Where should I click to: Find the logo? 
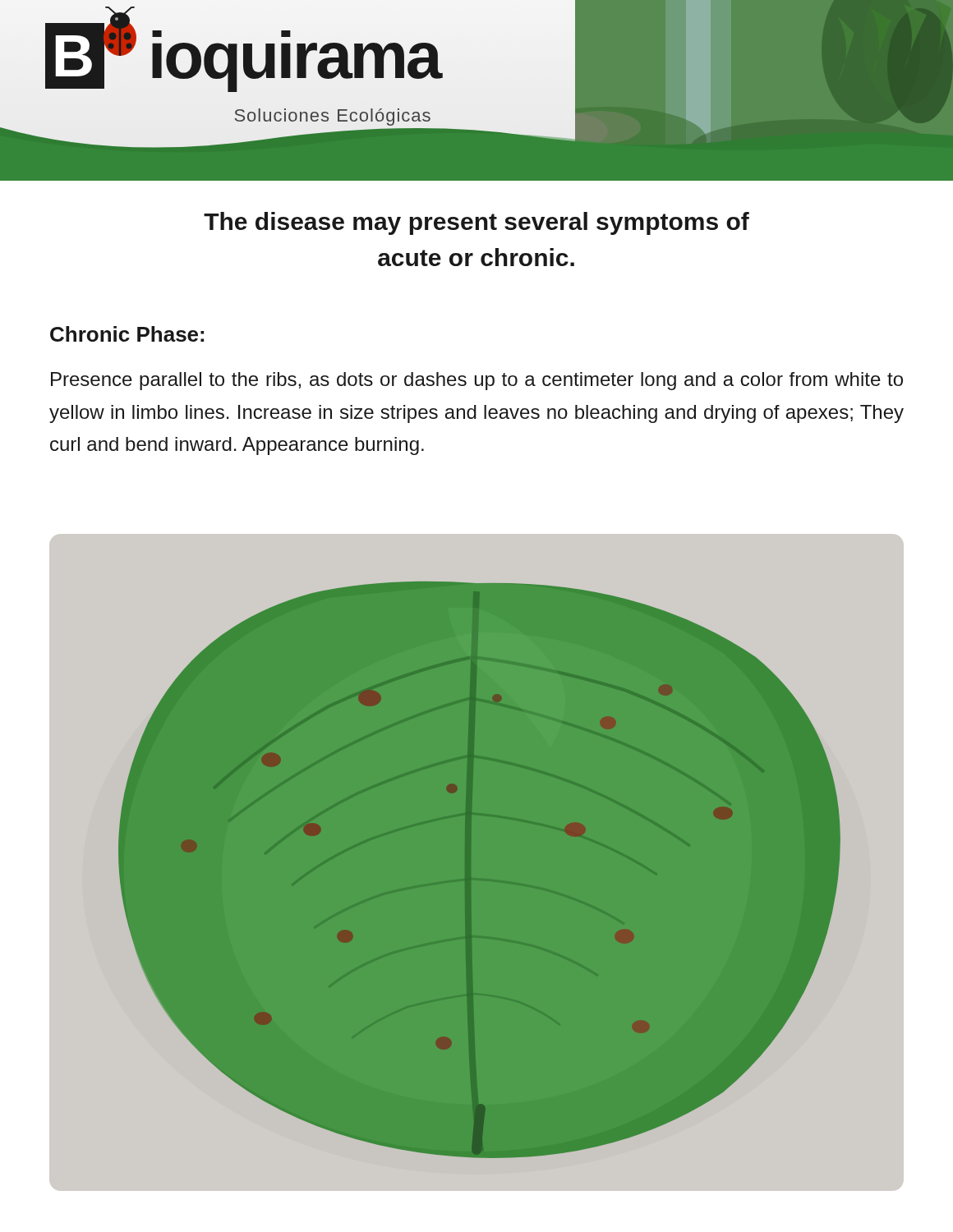point(476,90)
